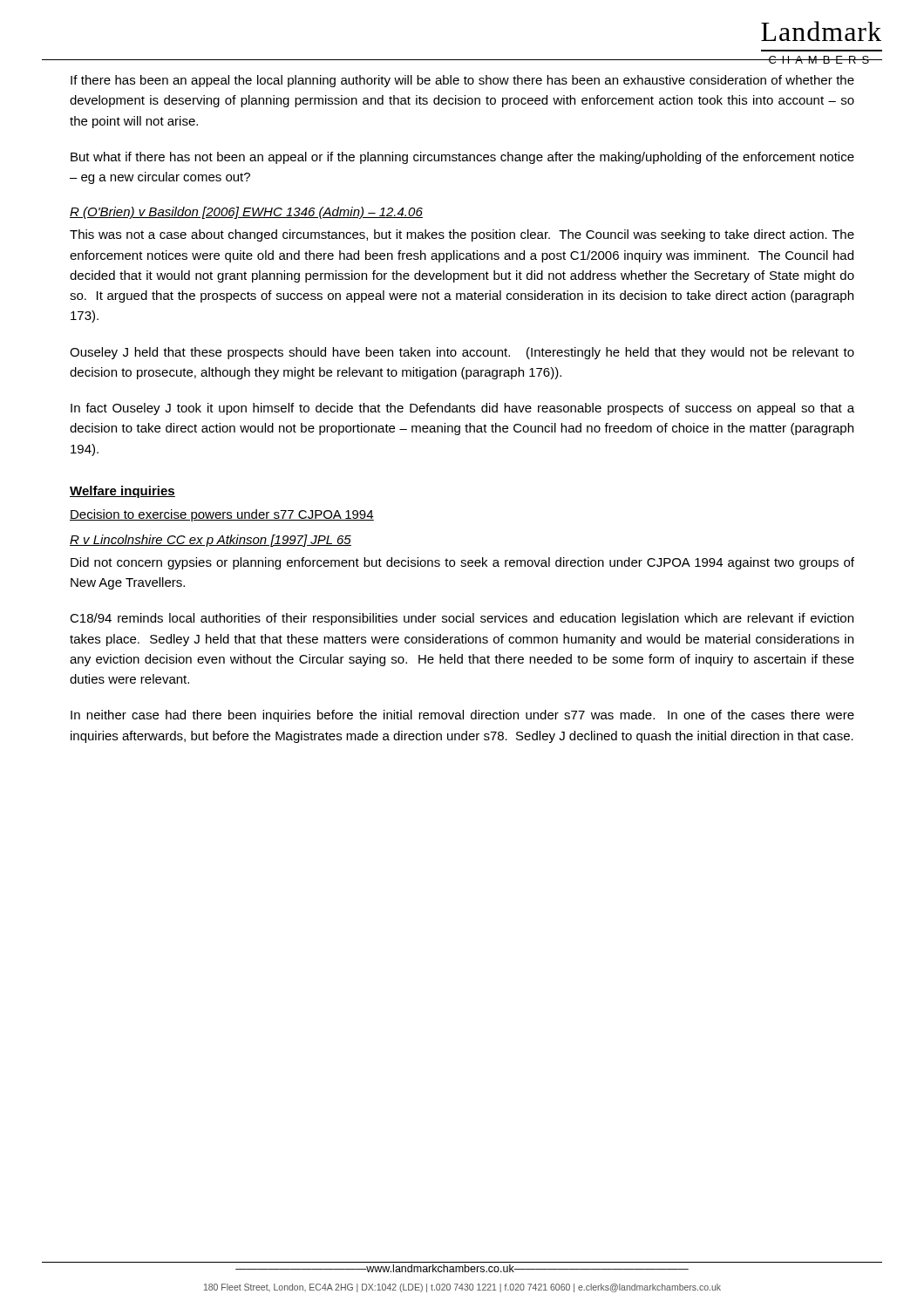This screenshot has height=1308, width=924.
Task: Click on the region starting "Did not concern gypsies or planning"
Action: (462, 572)
